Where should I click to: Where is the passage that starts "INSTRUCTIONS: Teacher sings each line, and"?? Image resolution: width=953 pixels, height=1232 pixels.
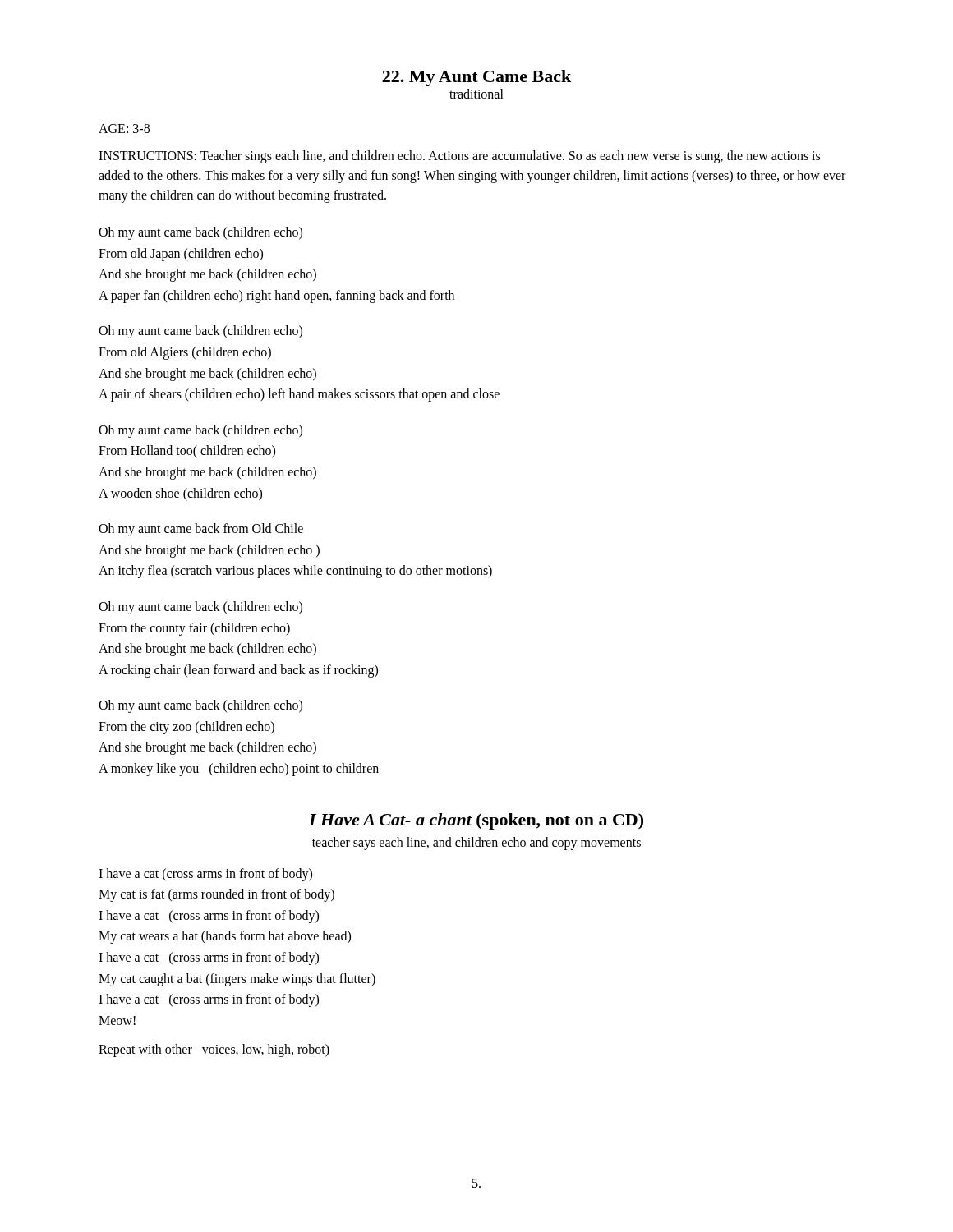click(x=472, y=175)
